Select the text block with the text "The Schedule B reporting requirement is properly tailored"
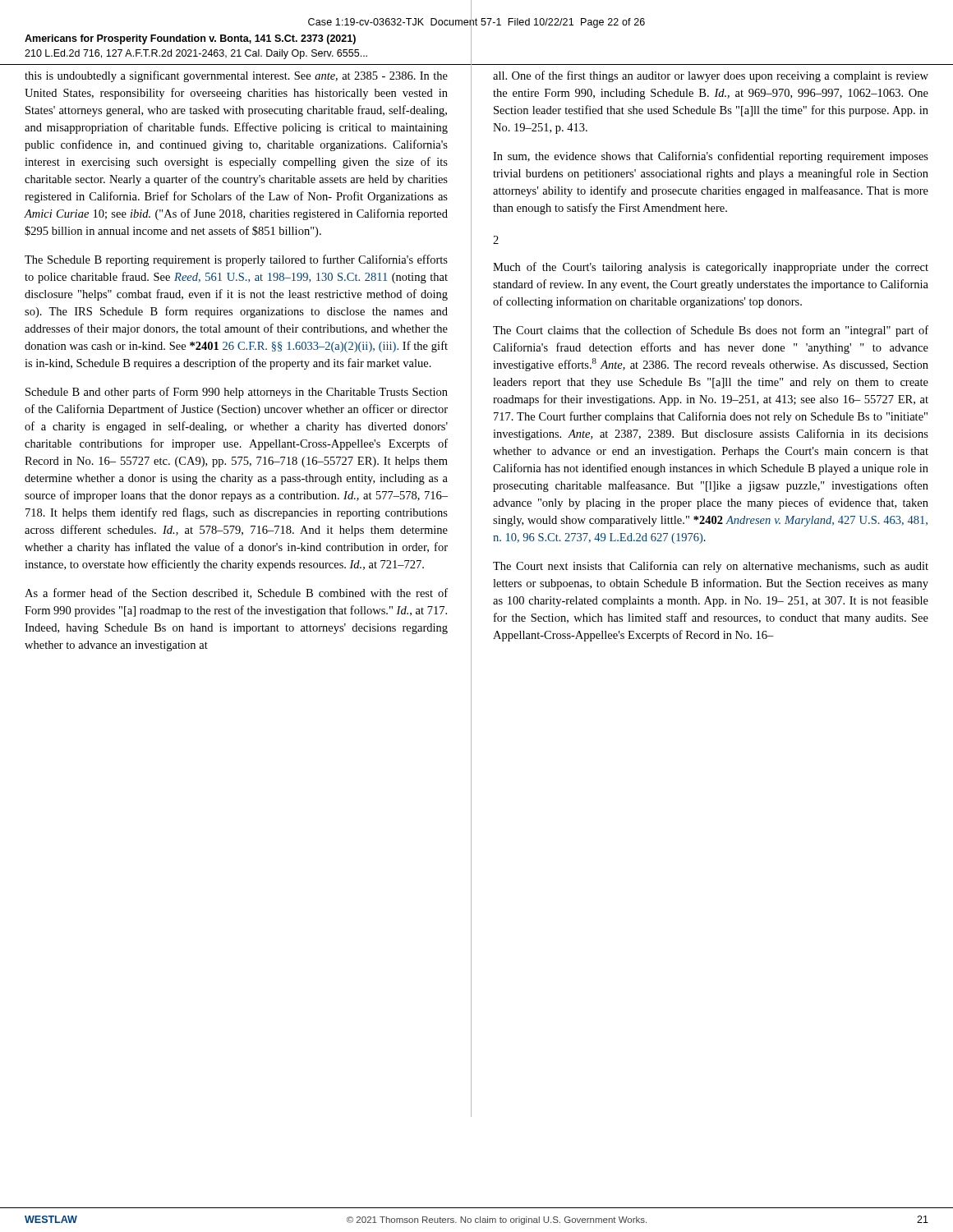The width and height of the screenshot is (953, 1232). 236,311
